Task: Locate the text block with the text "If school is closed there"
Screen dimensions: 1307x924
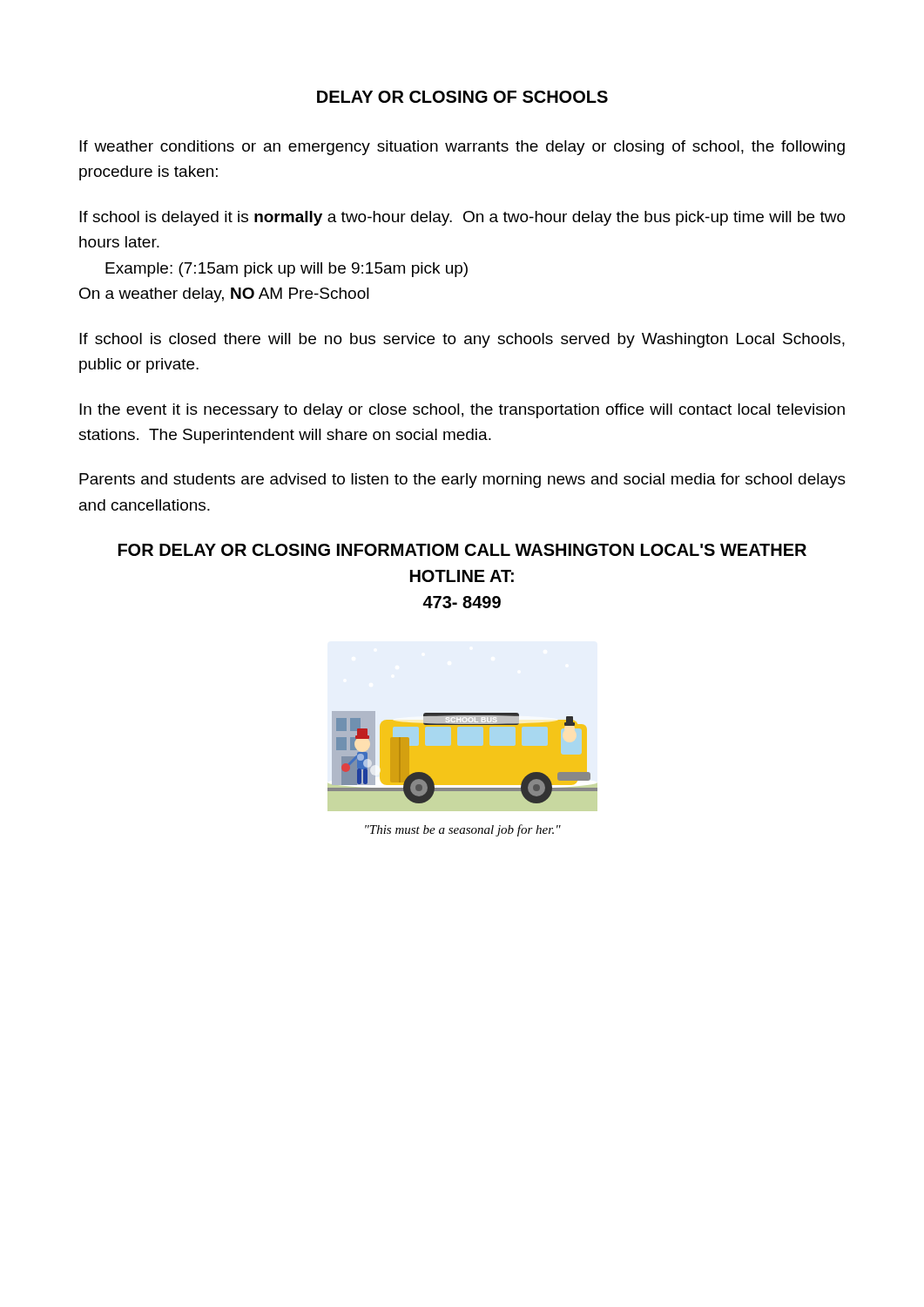Action: click(x=462, y=351)
